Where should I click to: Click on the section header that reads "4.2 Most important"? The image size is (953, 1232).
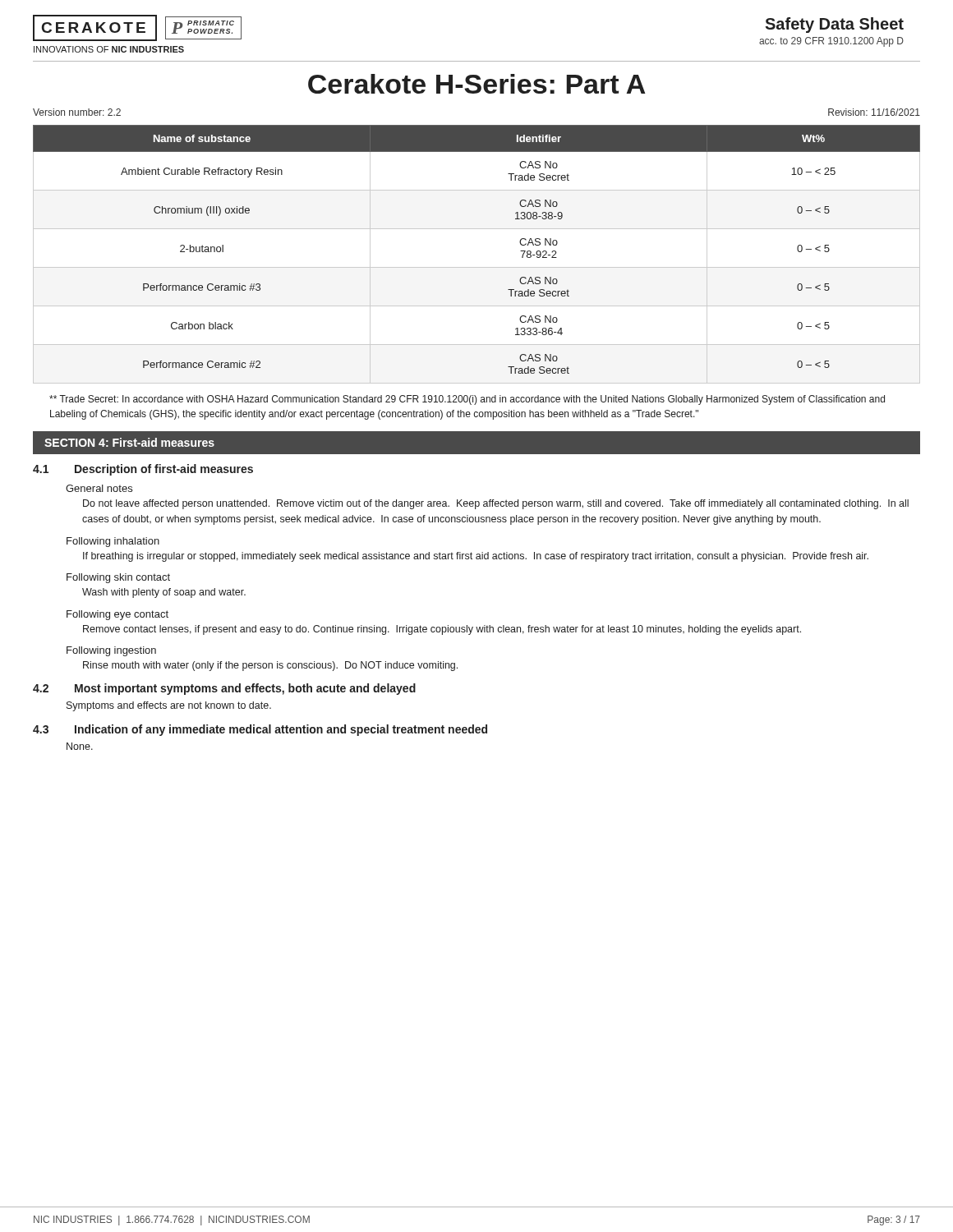point(224,689)
